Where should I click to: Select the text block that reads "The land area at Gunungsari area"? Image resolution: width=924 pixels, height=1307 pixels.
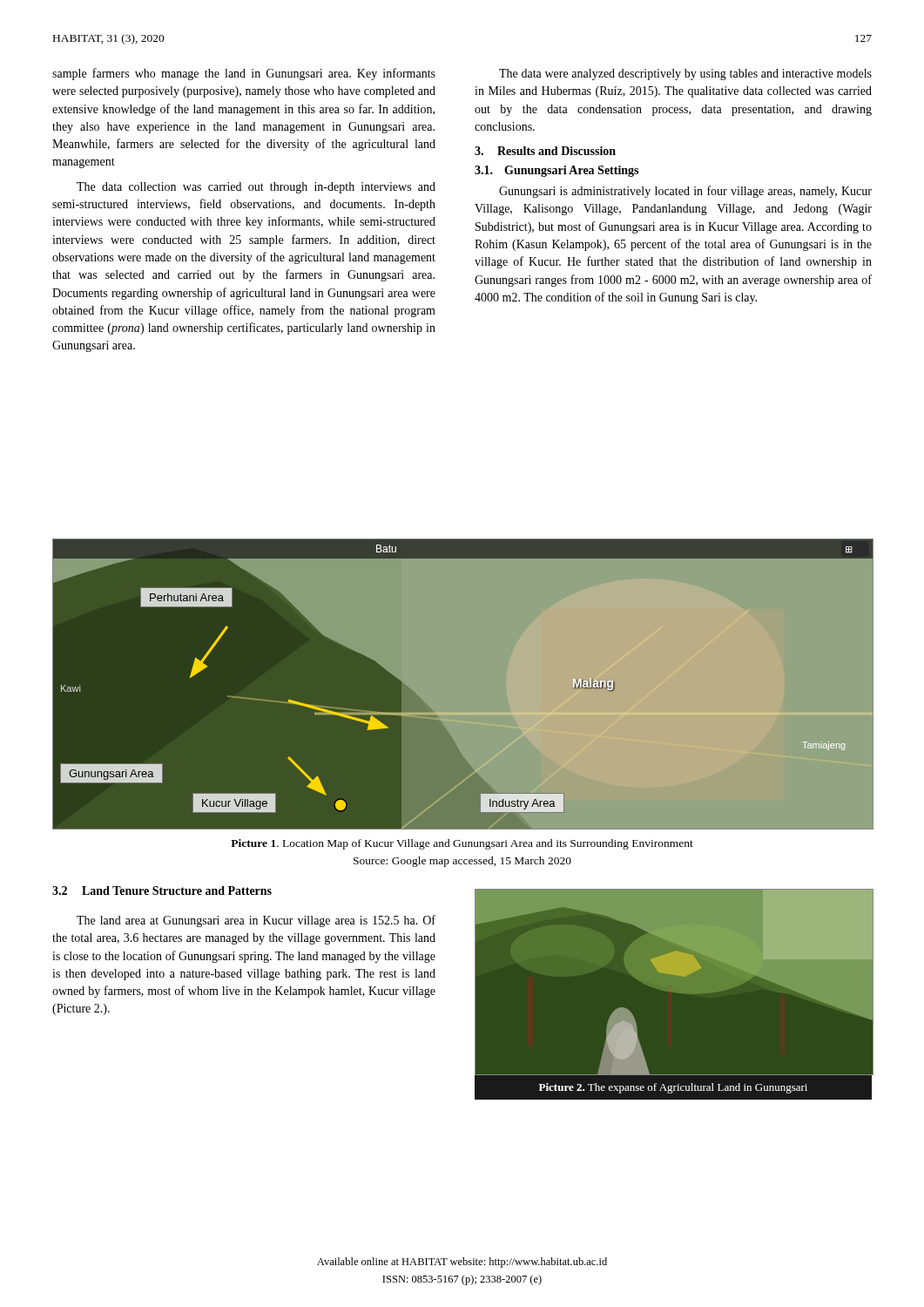click(x=244, y=965)
